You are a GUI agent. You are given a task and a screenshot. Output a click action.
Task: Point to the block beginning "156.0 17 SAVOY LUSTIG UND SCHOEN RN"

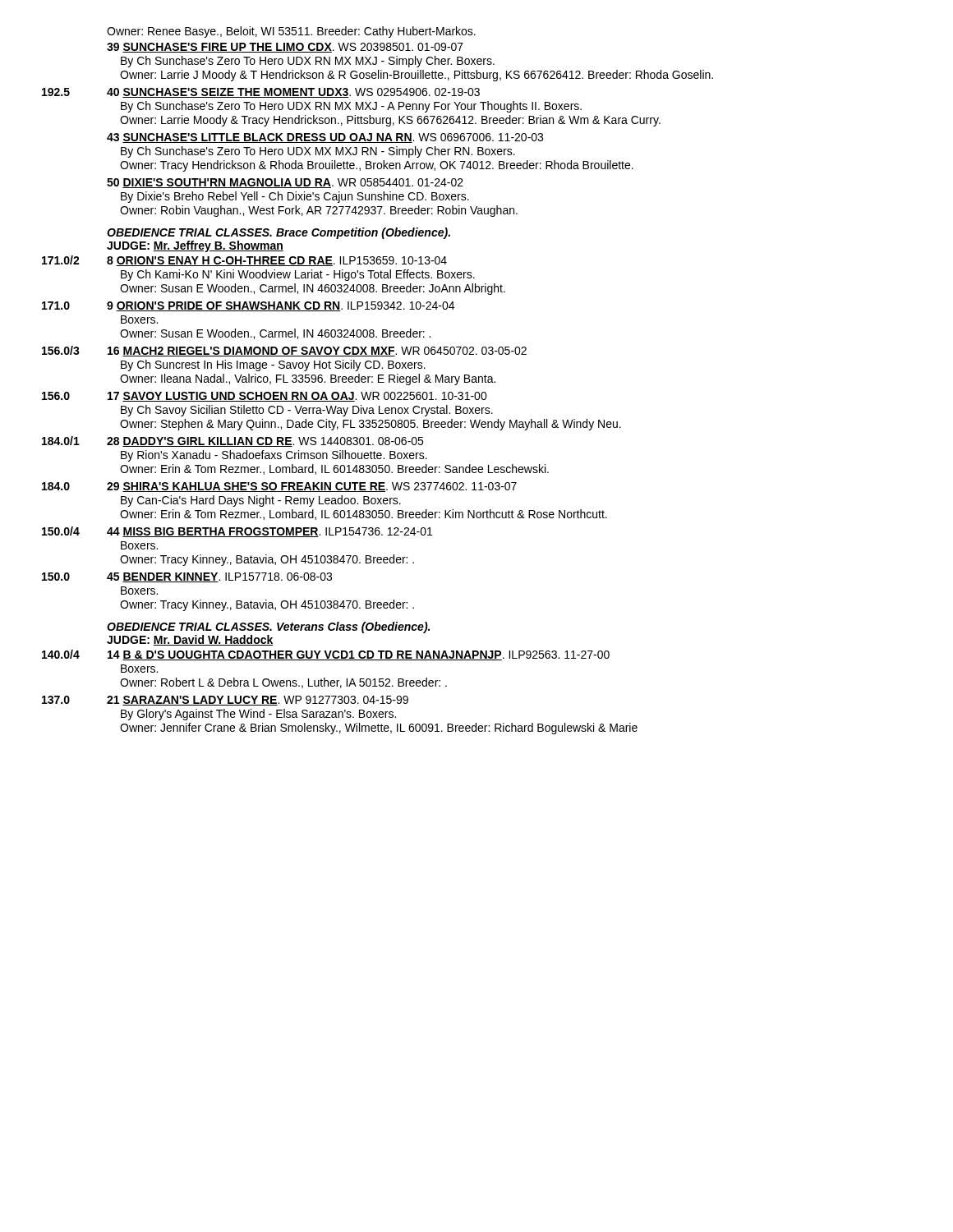[476, 410]
